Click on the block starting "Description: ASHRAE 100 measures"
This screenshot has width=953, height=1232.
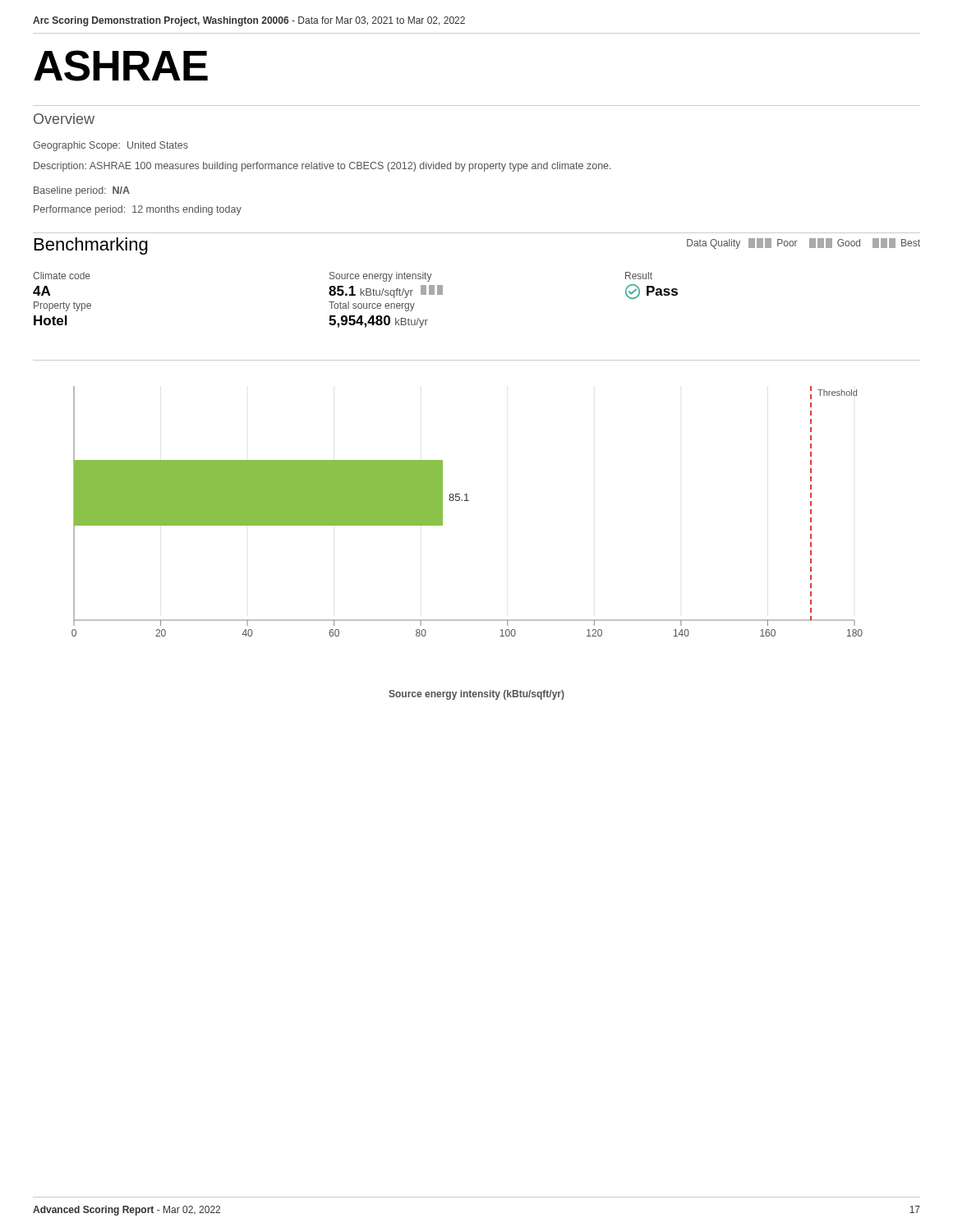[x=322, y=166]
